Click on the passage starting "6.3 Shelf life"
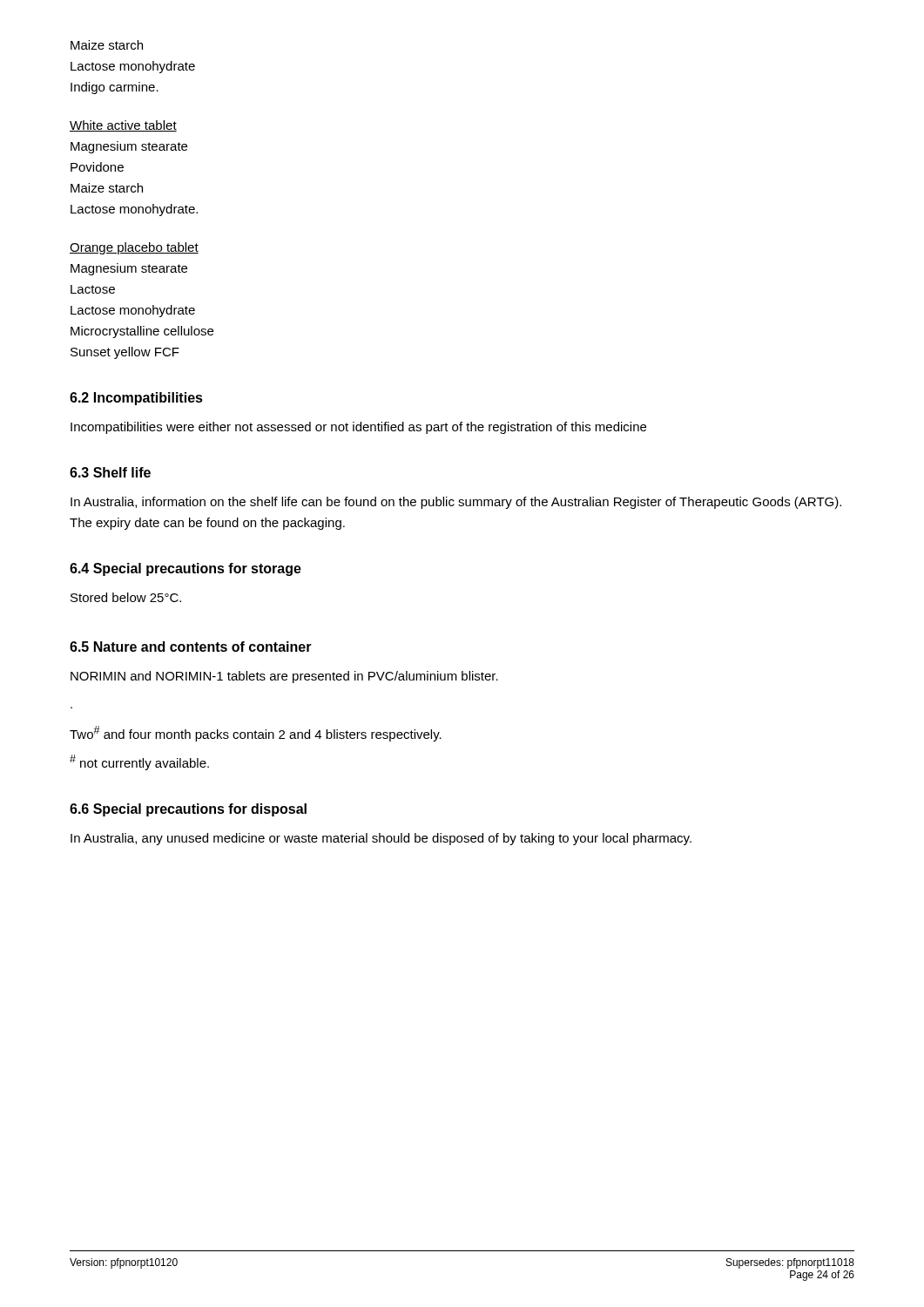 pyautogui.click(x=110, y=473)
